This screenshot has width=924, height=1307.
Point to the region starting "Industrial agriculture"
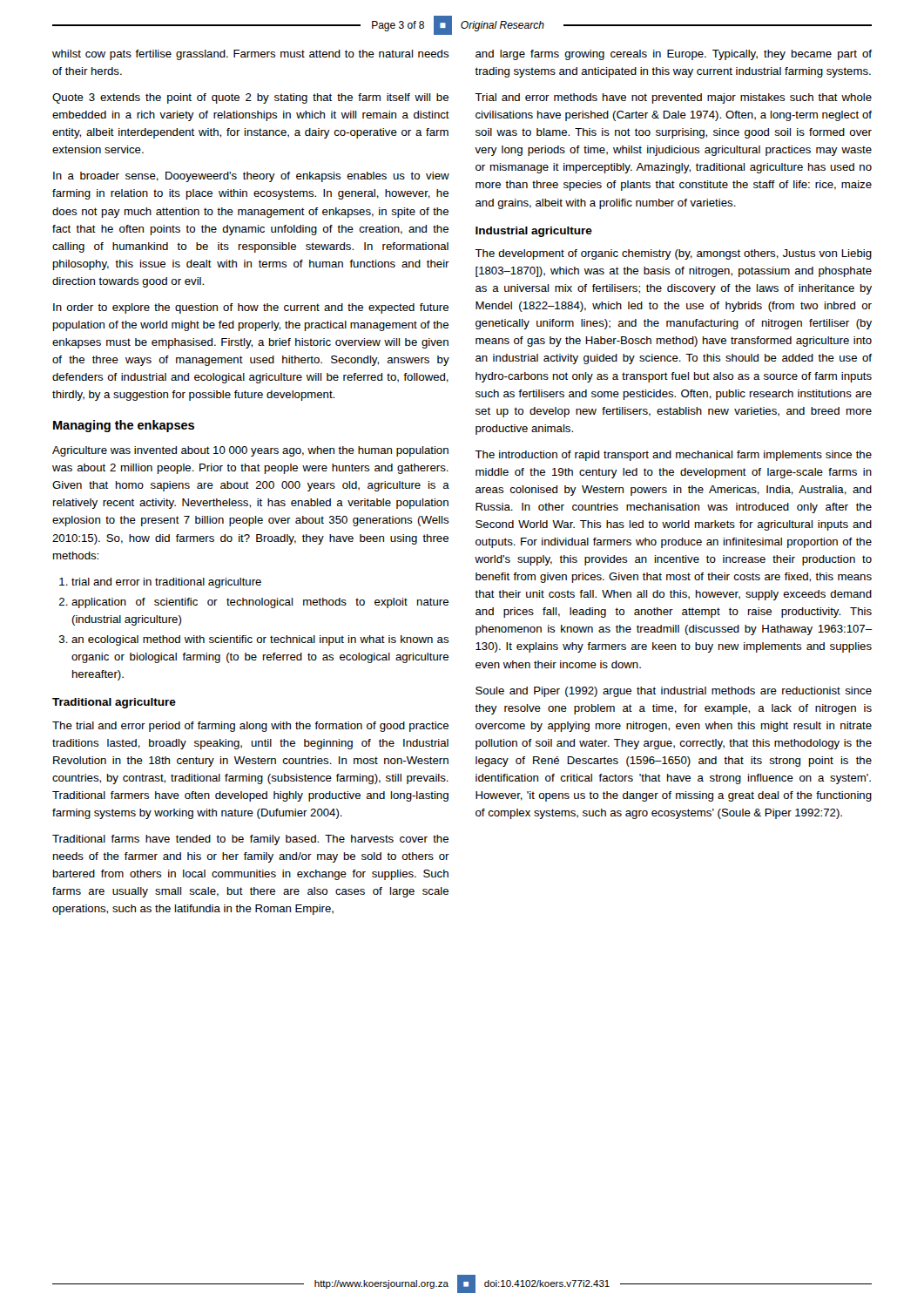point(534,230)
